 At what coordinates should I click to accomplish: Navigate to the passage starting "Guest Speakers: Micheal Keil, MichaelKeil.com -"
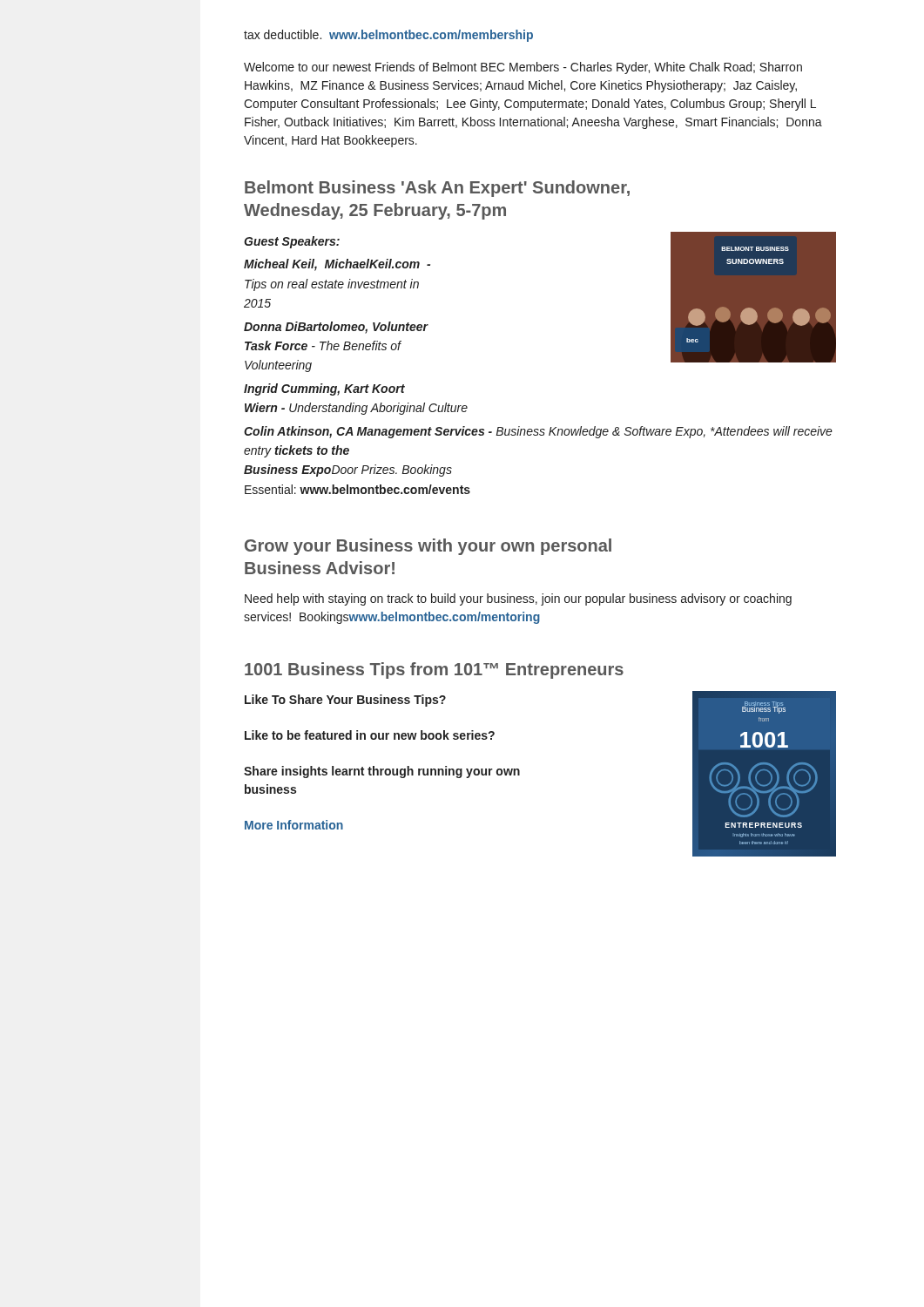[x=333, y=288]
